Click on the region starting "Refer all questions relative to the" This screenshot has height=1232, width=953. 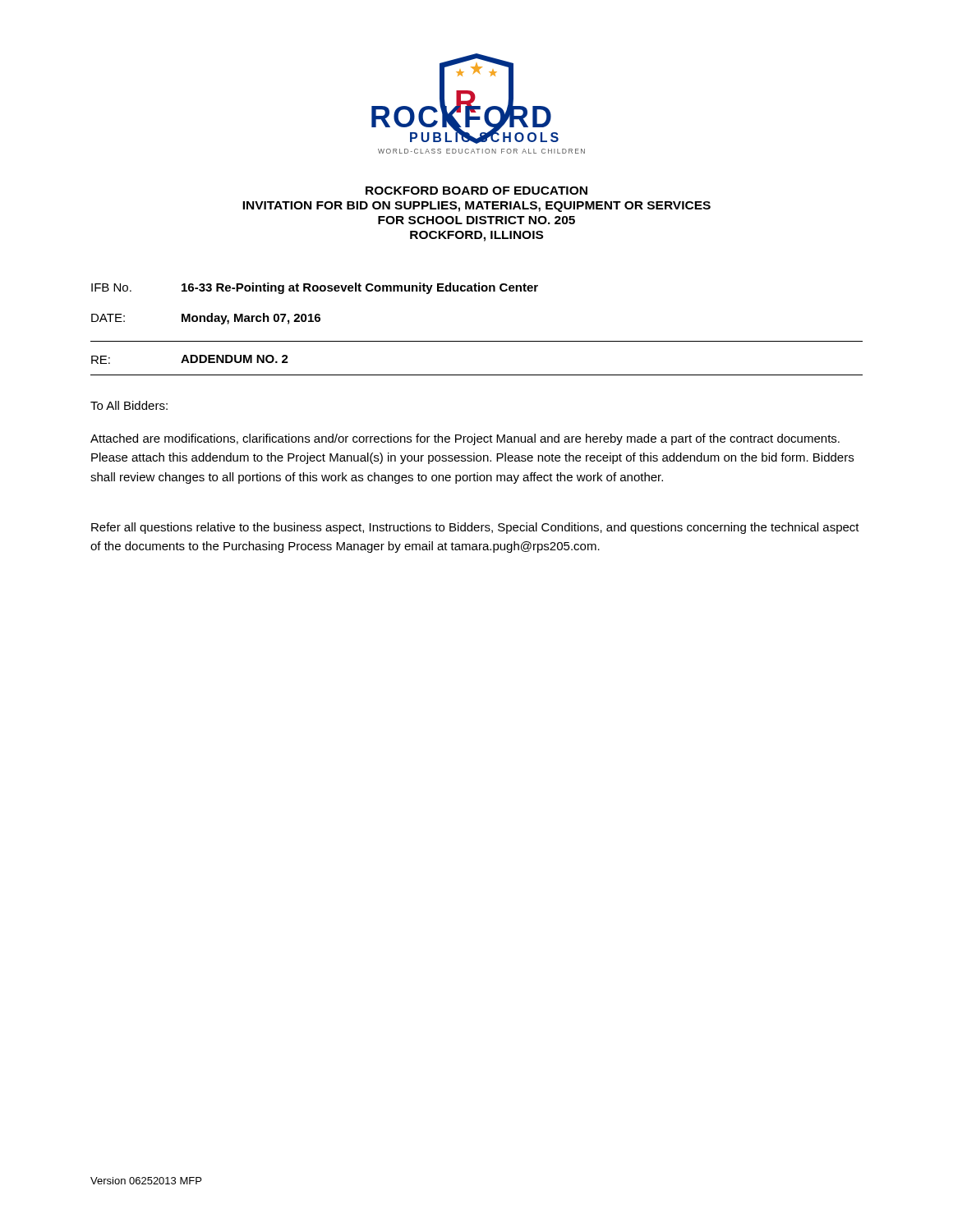click(475, 536)
